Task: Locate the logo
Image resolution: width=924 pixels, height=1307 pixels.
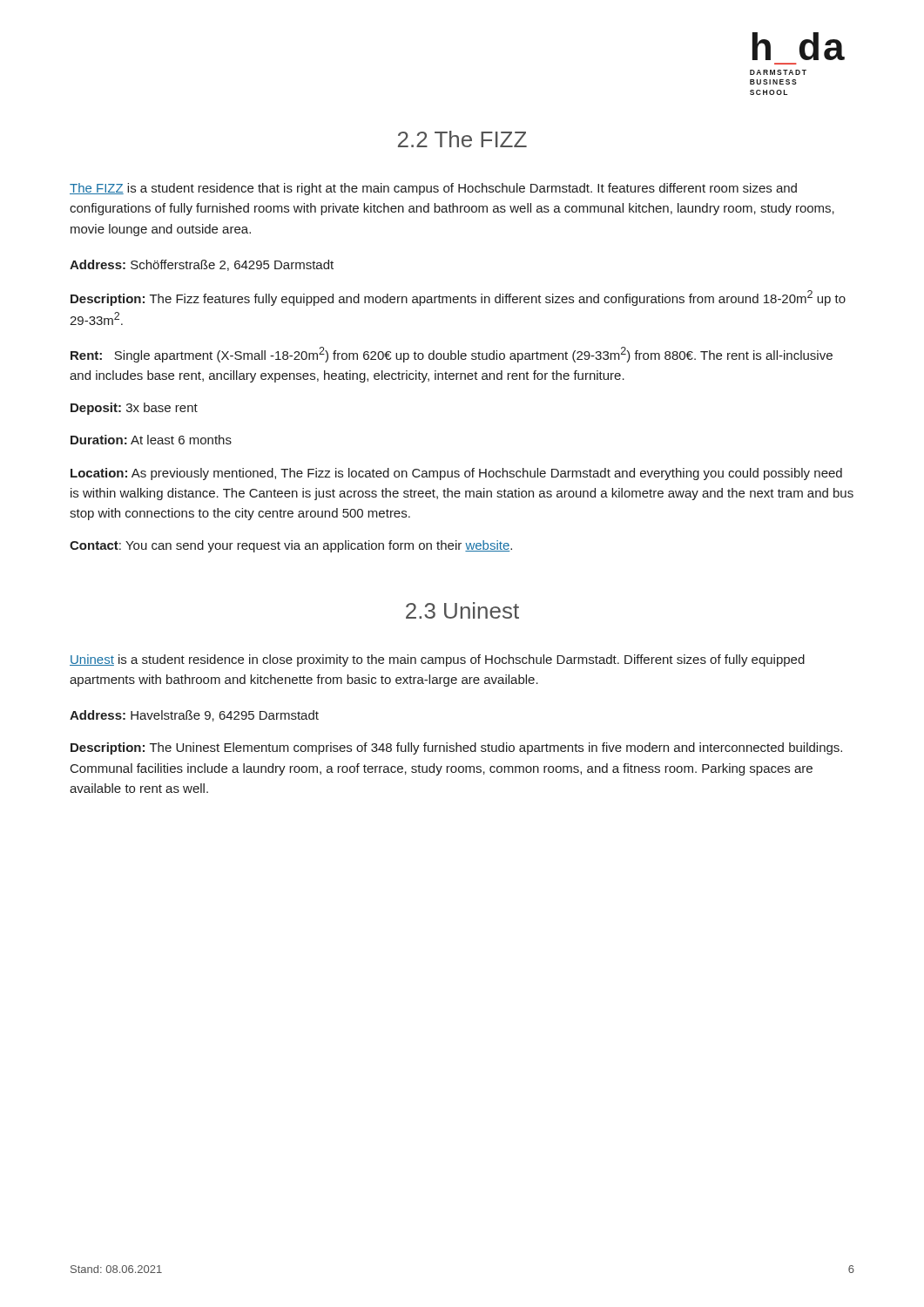Action: coord(798,63)
